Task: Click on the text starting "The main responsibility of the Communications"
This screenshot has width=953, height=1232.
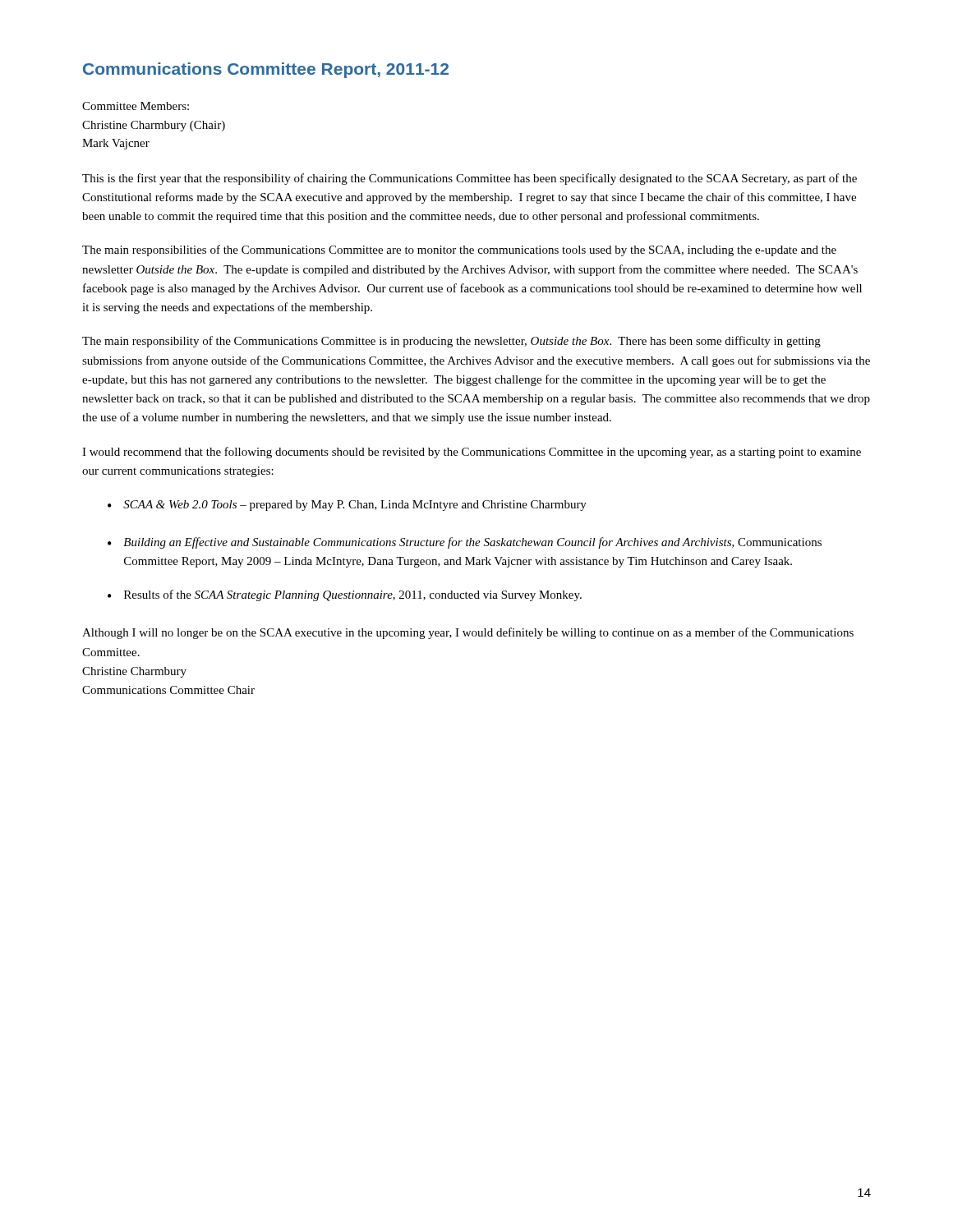Action: (476, 380)
